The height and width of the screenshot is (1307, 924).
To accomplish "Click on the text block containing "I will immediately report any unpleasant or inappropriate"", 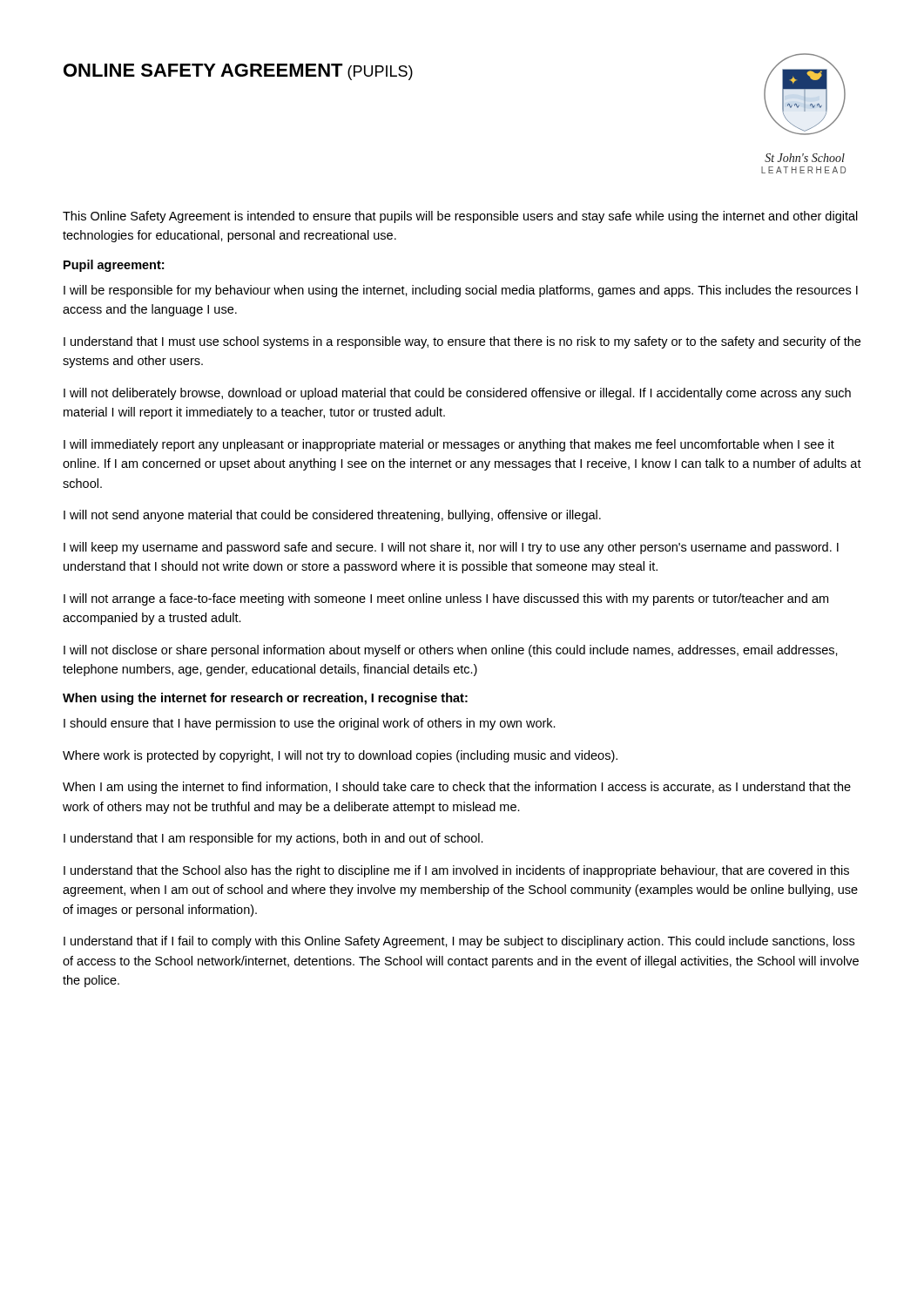I will tap(462, 464).
